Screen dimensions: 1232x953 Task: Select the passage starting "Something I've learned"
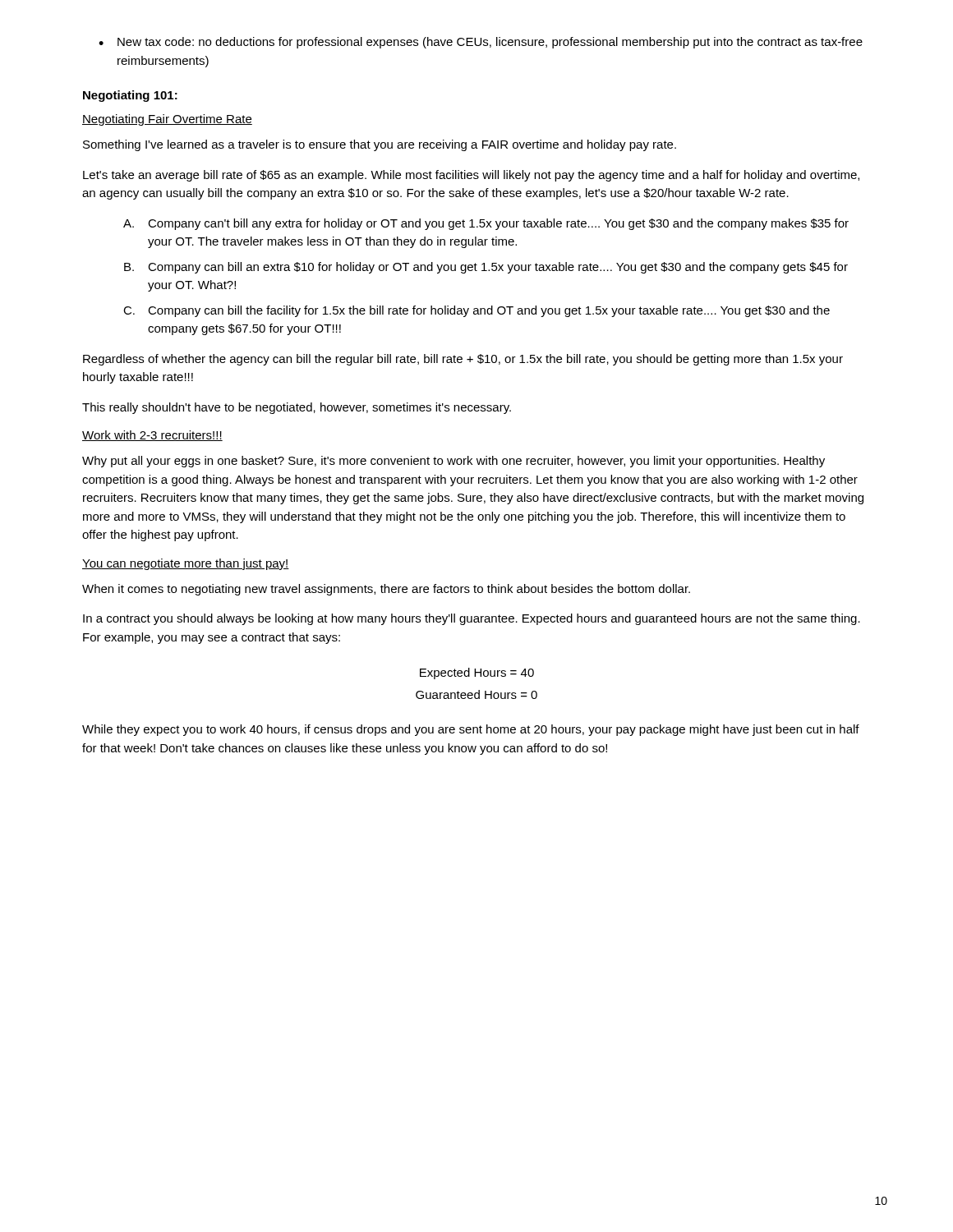click(476, 145)
